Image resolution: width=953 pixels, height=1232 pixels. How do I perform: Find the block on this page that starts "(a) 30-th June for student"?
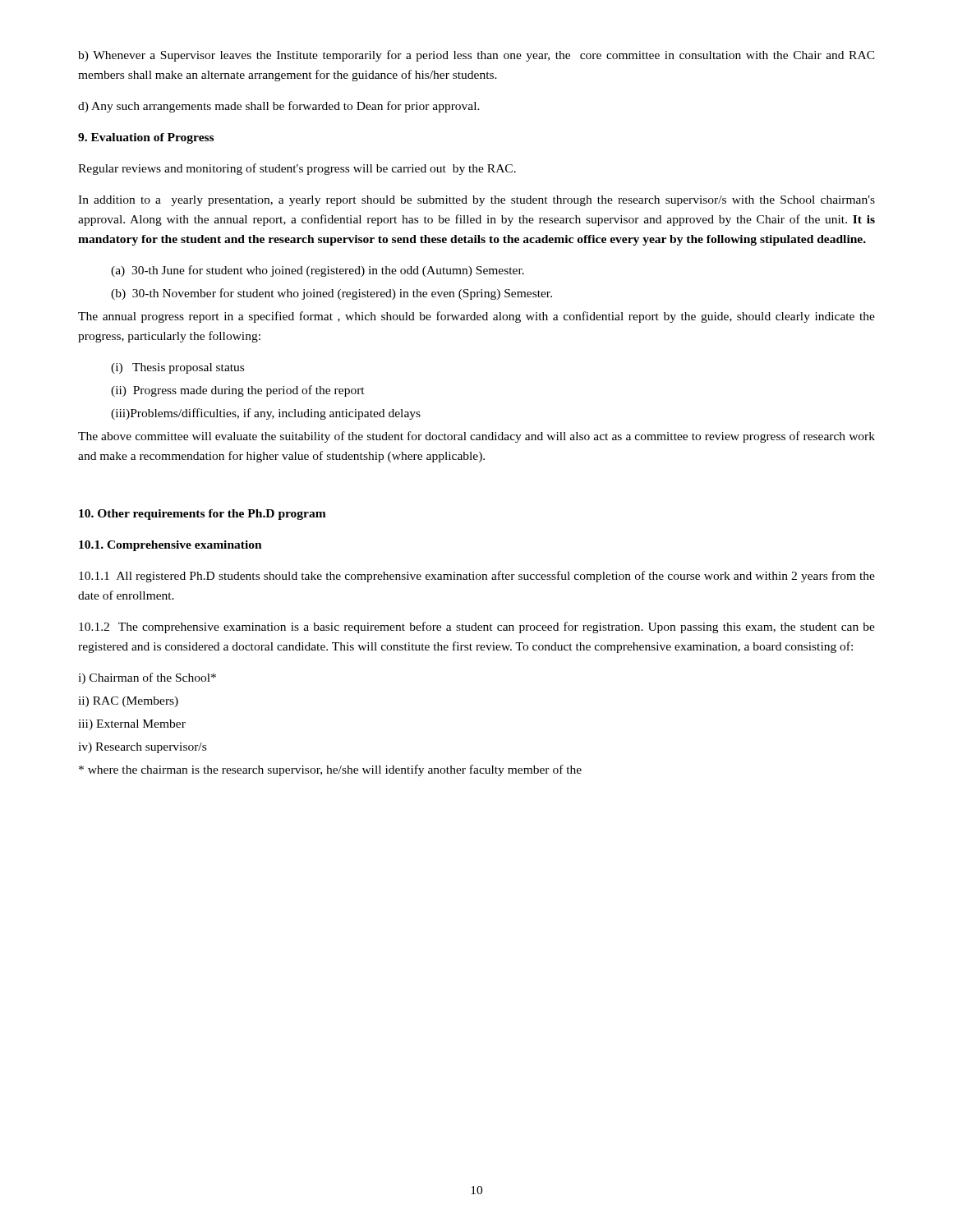493,270
